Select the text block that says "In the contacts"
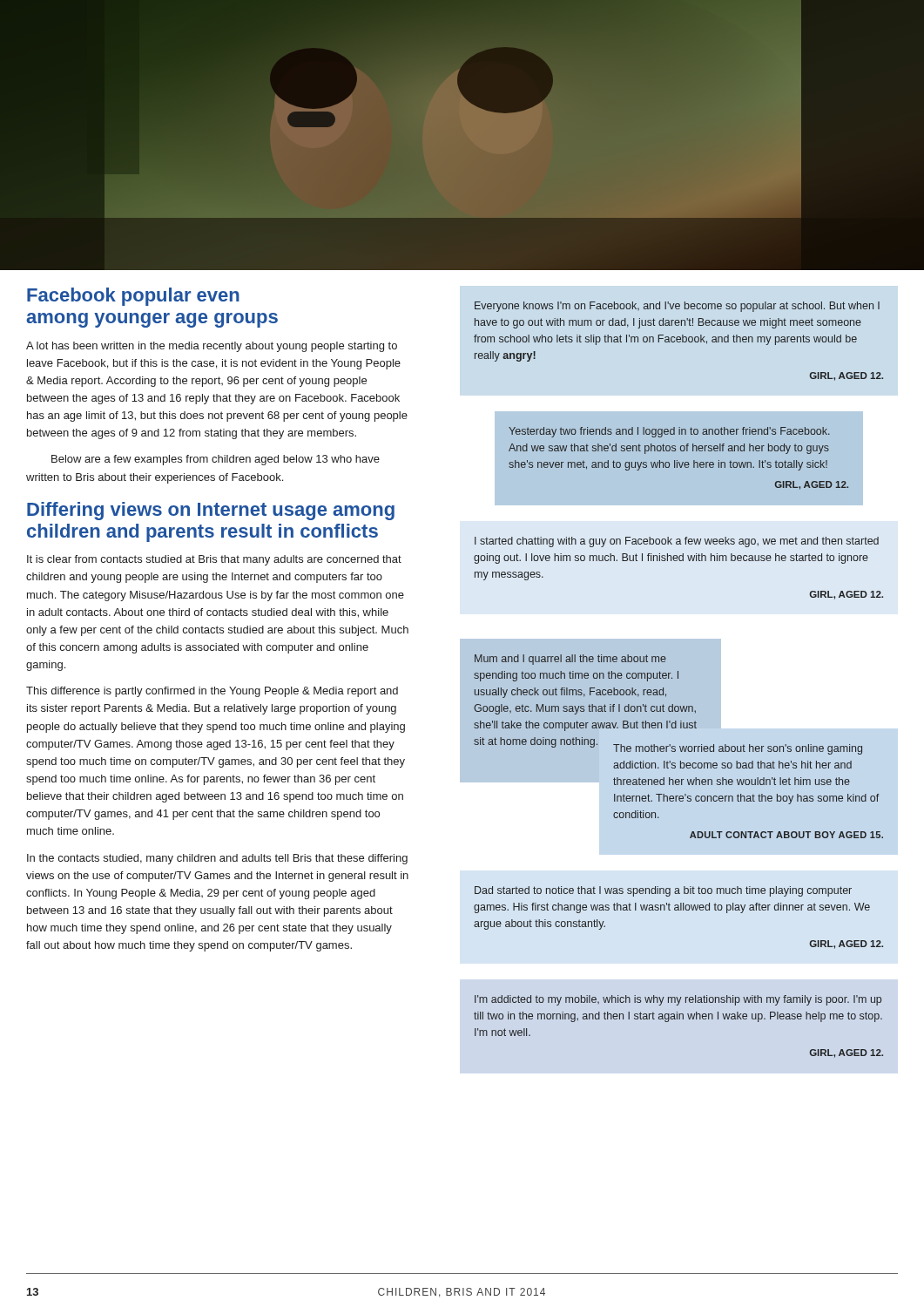The width and height of the screenshot is (924, 1307). tap(217, 901)
